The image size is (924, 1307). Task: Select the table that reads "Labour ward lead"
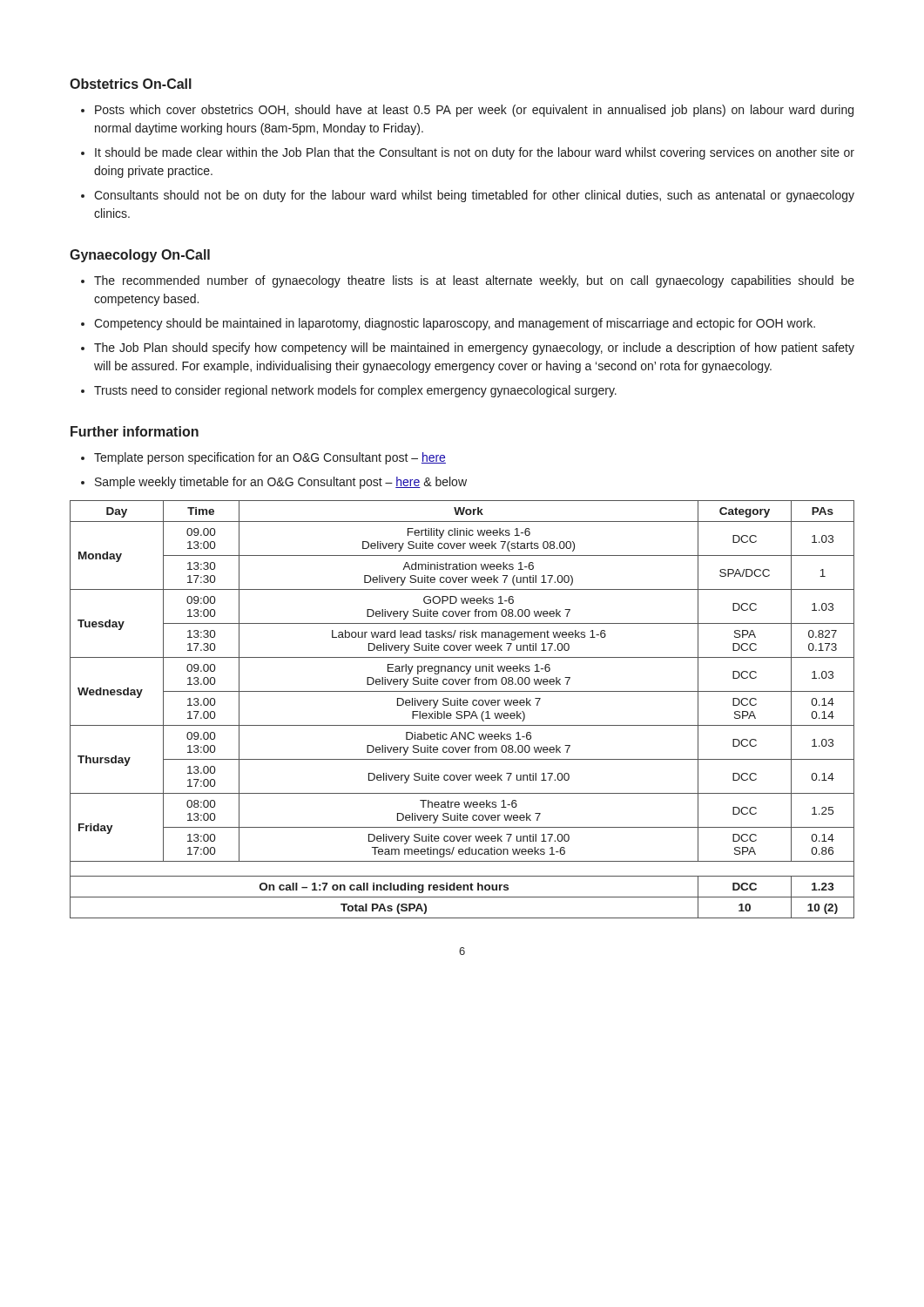click(462, 709)
